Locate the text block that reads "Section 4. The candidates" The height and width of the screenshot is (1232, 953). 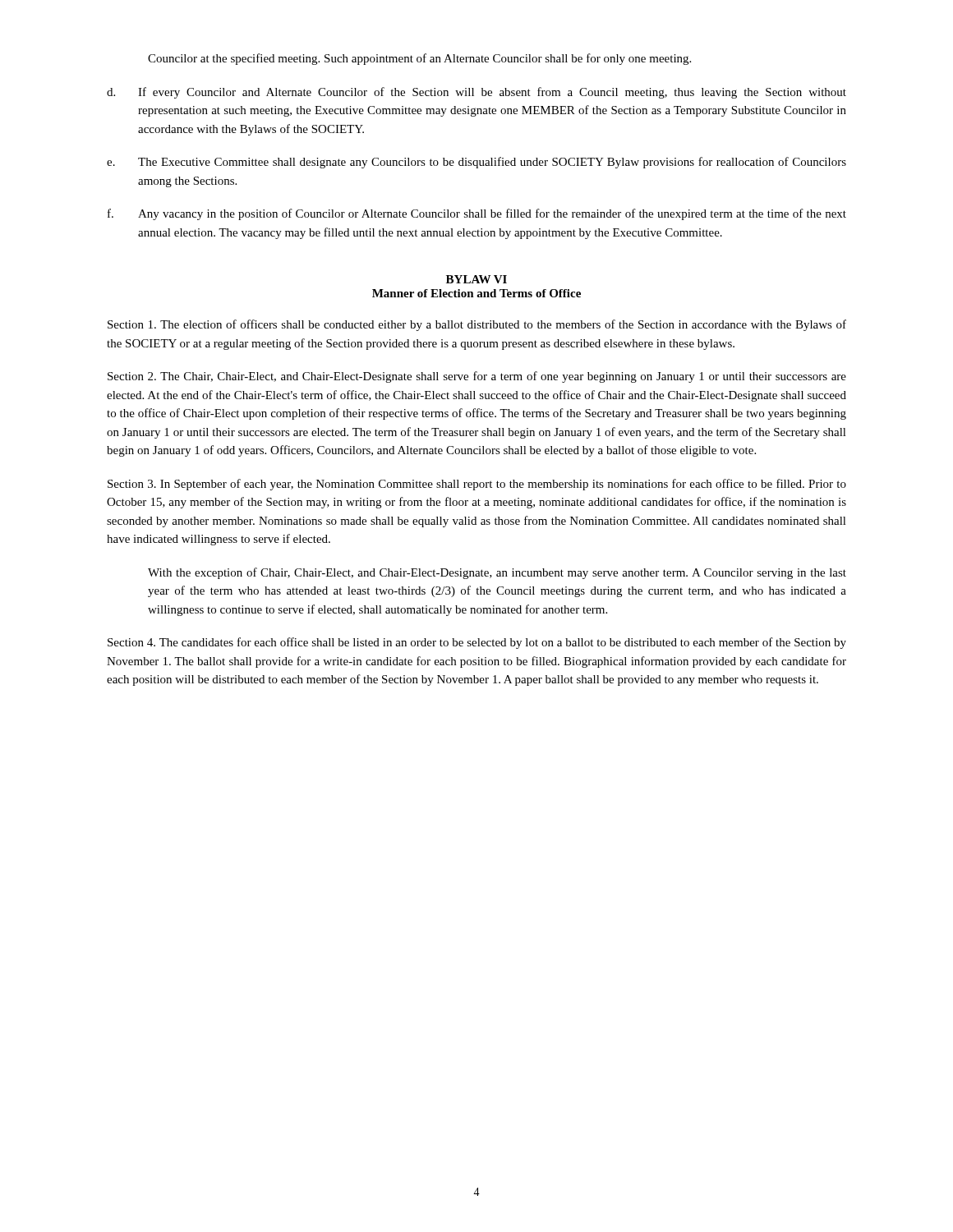click(476, 661)
